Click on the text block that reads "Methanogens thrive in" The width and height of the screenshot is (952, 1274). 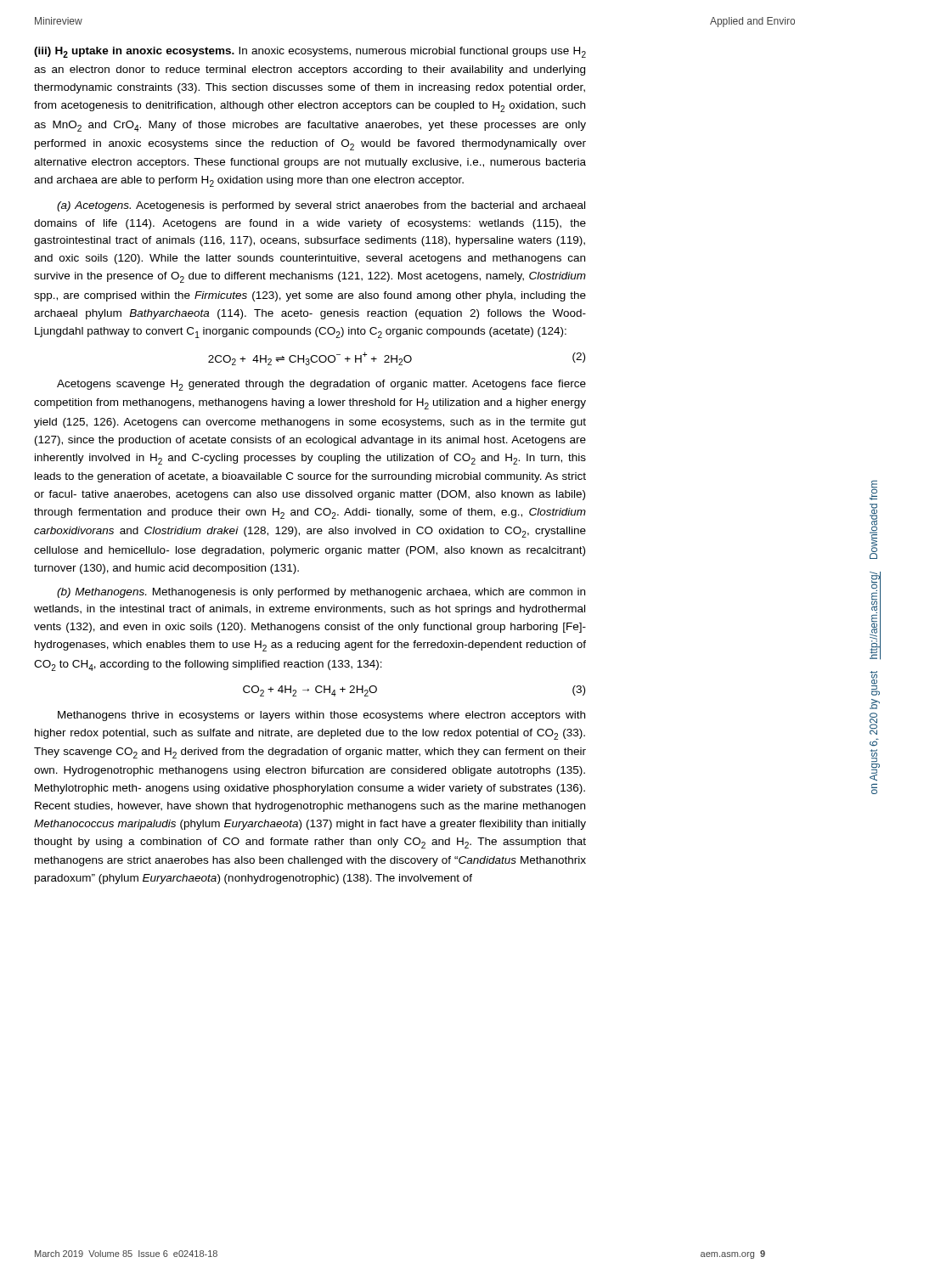[x=310, y=797]
